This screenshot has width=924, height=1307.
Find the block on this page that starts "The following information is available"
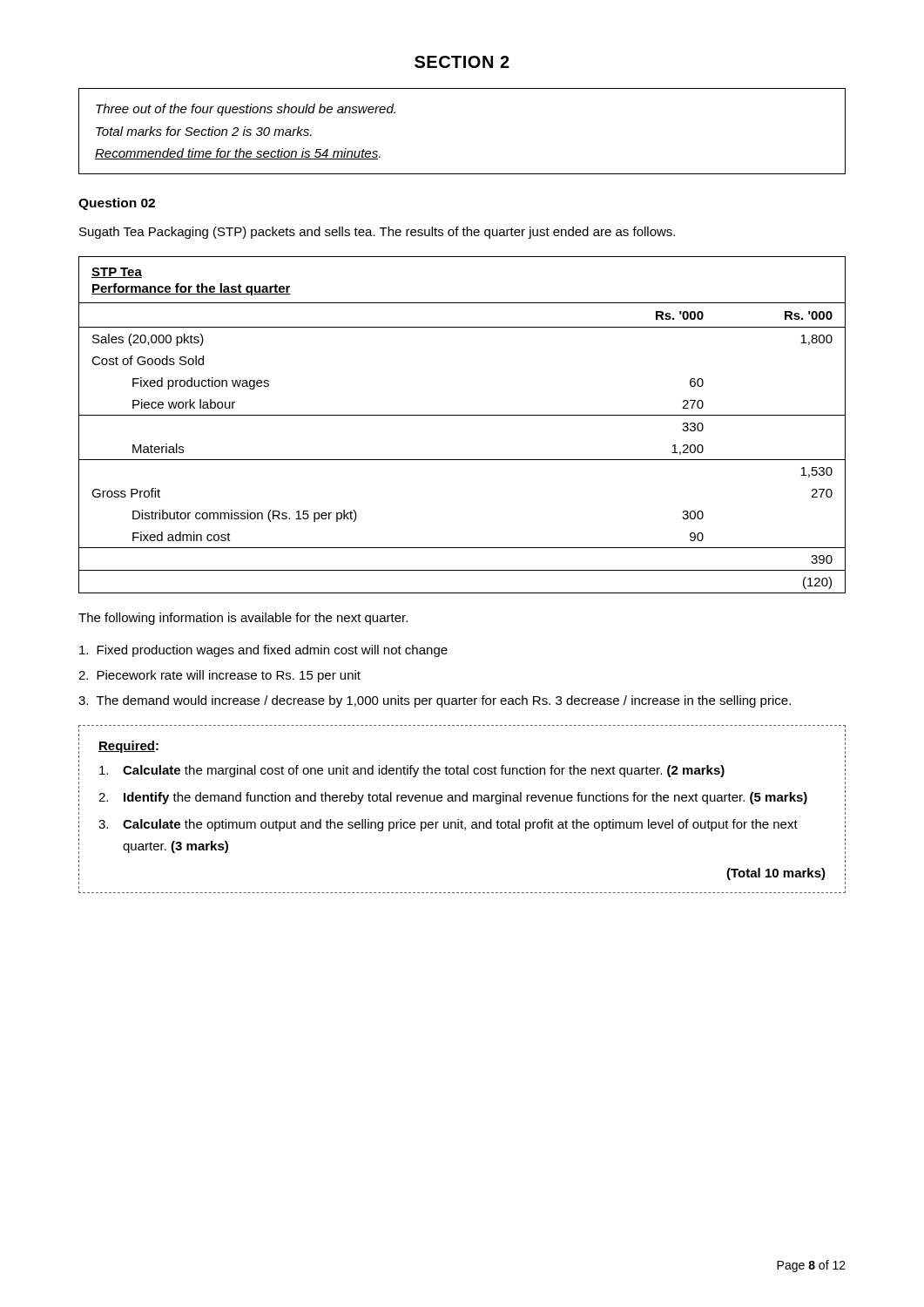point(244,618)
